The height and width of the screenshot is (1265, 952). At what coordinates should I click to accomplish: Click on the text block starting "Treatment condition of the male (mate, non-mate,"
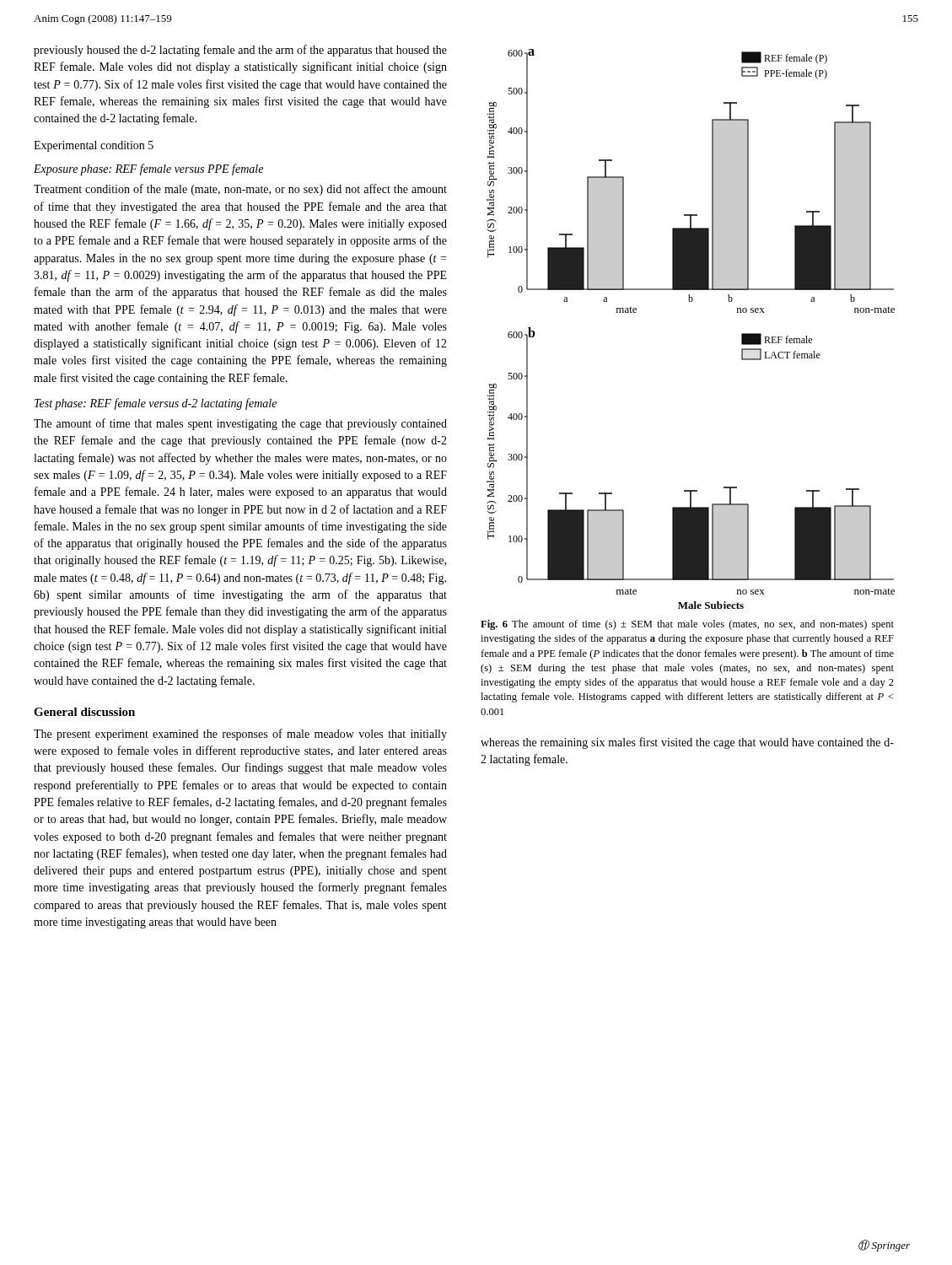click(240, 284)
